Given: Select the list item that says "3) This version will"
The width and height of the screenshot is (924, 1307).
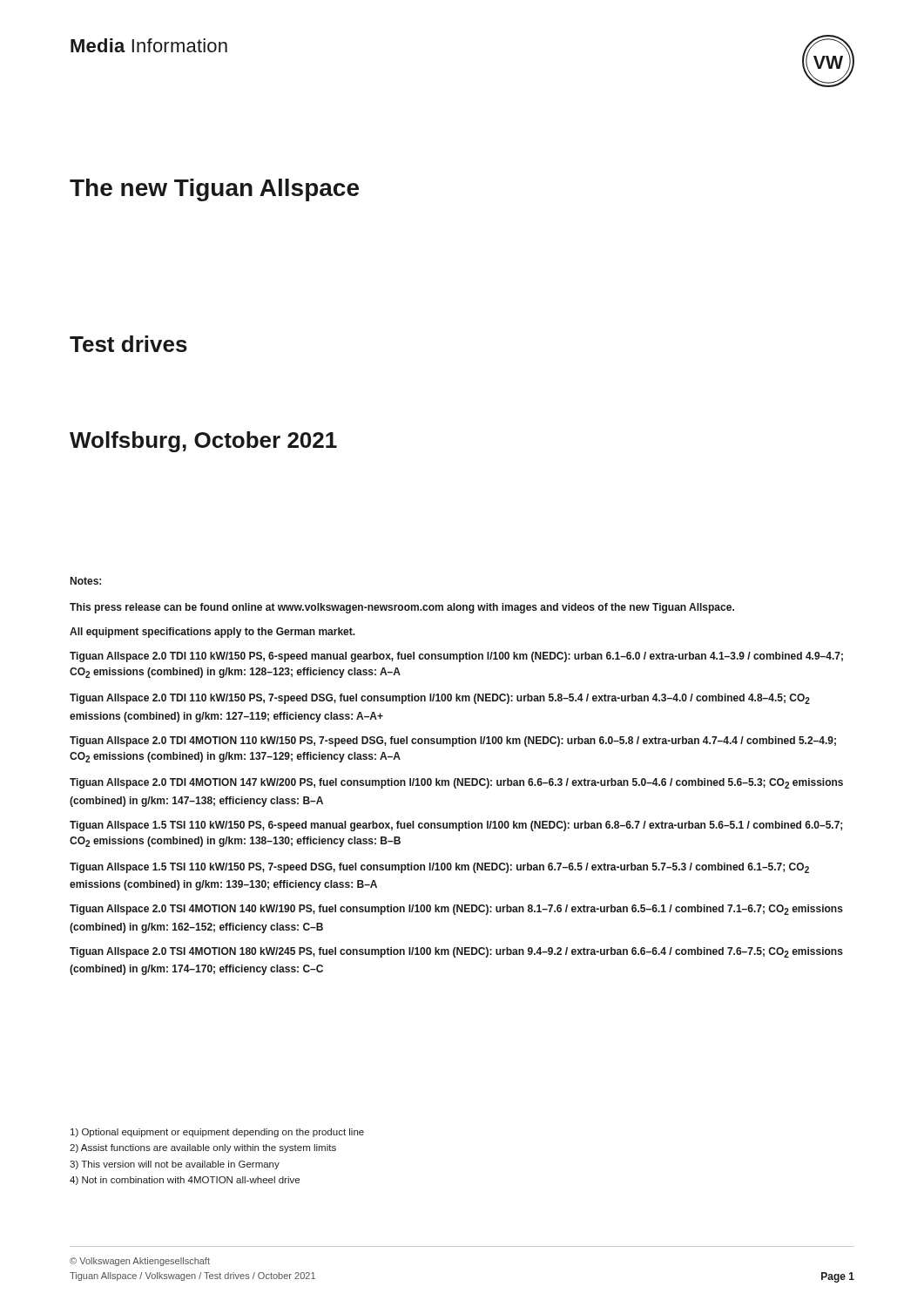Looking at the screenshot, I should (174, 1164).
